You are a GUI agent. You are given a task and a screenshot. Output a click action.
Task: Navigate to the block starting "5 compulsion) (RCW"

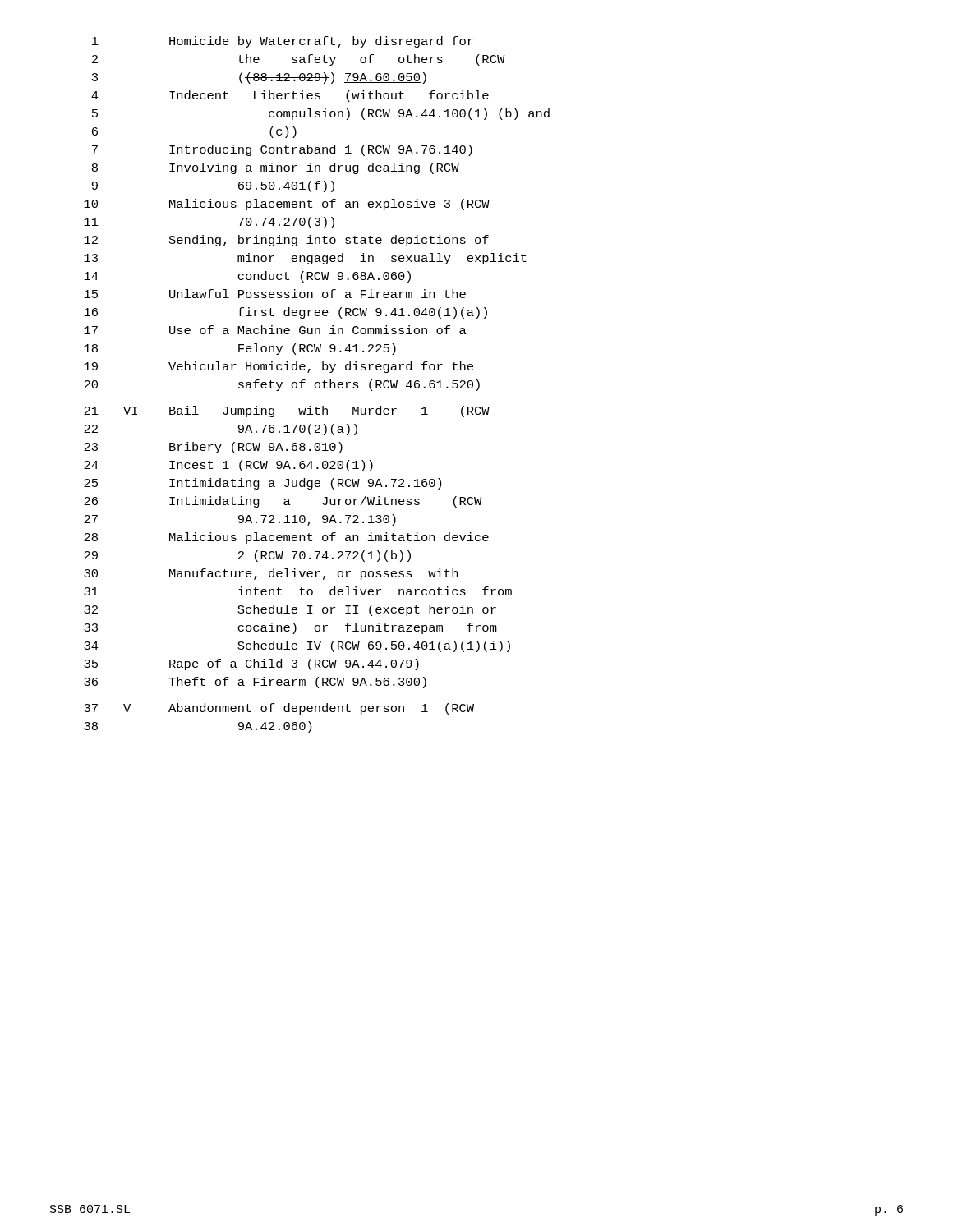[476, 114]
